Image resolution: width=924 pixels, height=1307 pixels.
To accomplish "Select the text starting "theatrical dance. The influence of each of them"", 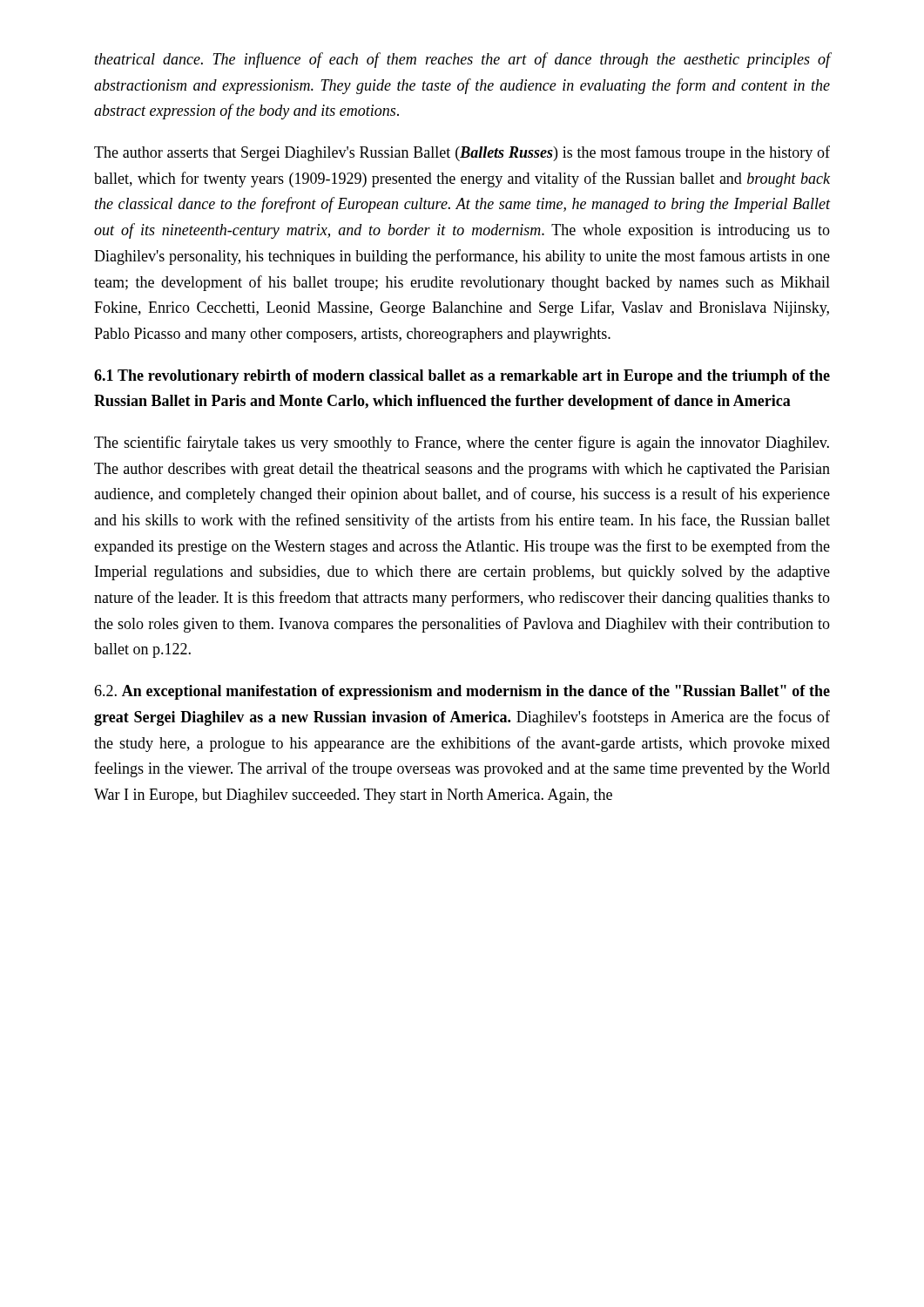I will click(462, 86).
